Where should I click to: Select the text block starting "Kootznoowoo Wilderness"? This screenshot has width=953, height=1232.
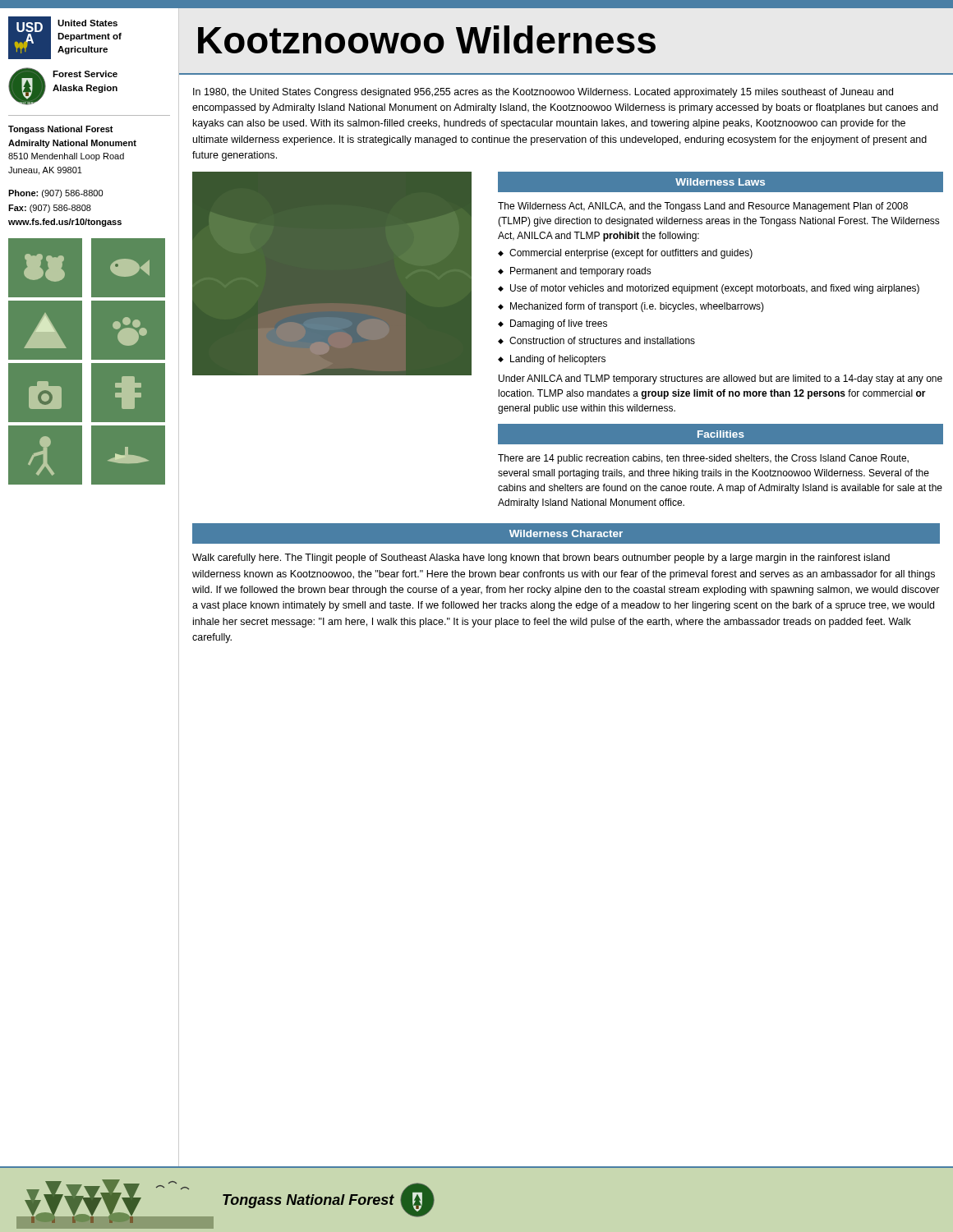[566, 40]
